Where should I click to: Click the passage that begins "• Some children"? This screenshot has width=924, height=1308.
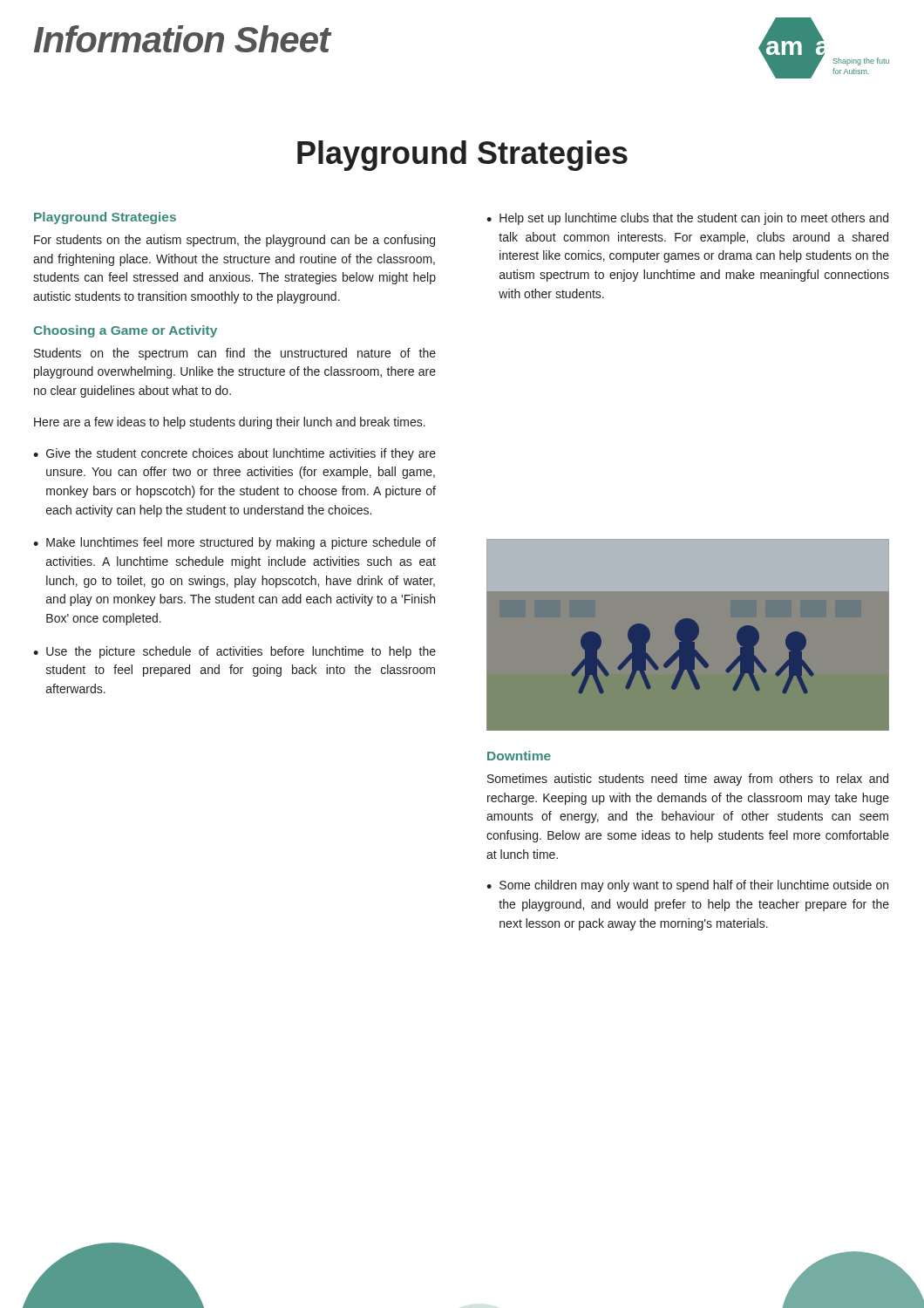[x=688, y=905]
